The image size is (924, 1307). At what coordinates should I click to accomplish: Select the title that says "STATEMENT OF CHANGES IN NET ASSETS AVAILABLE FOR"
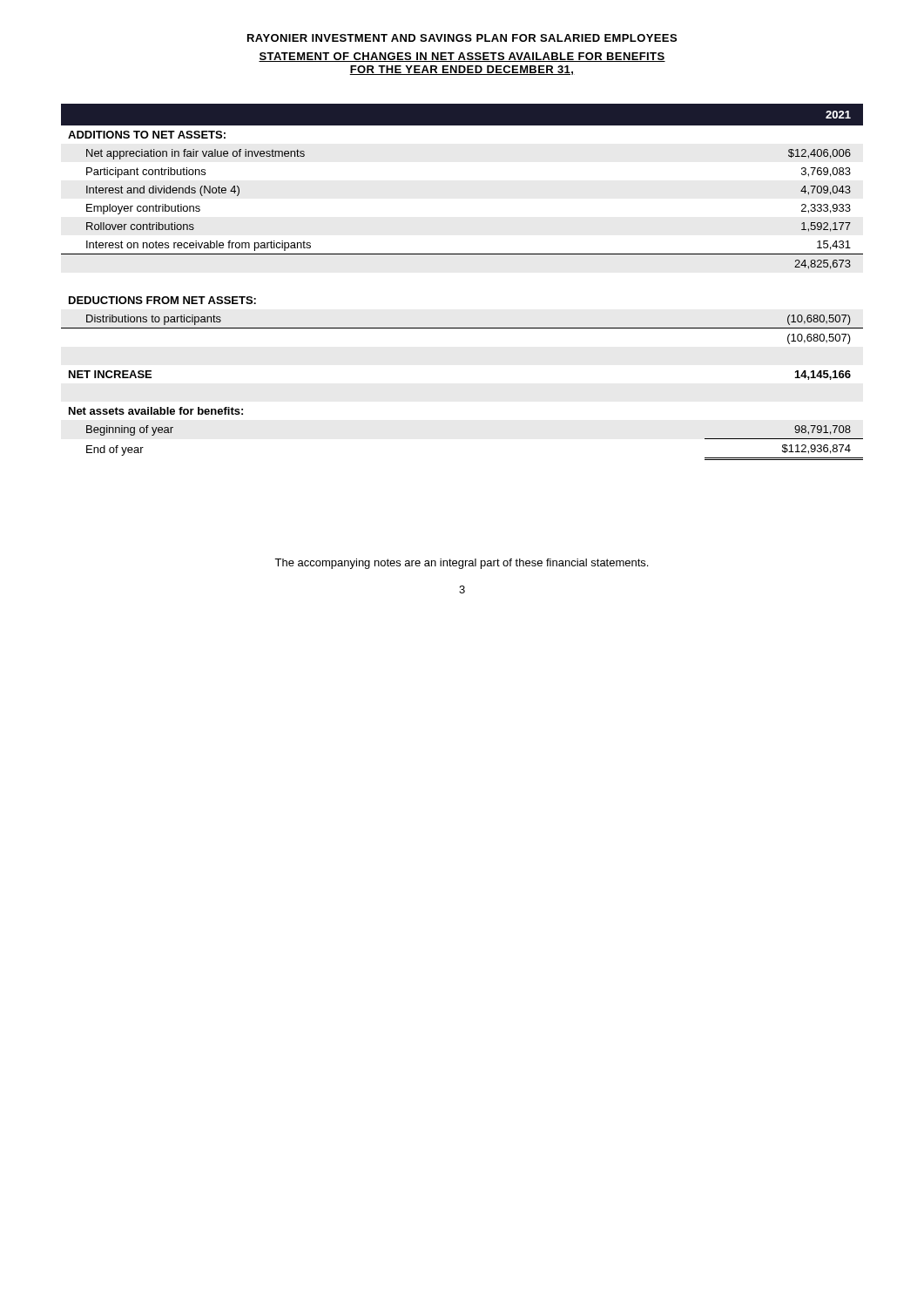pyautogui.click(x=462, y=63)
